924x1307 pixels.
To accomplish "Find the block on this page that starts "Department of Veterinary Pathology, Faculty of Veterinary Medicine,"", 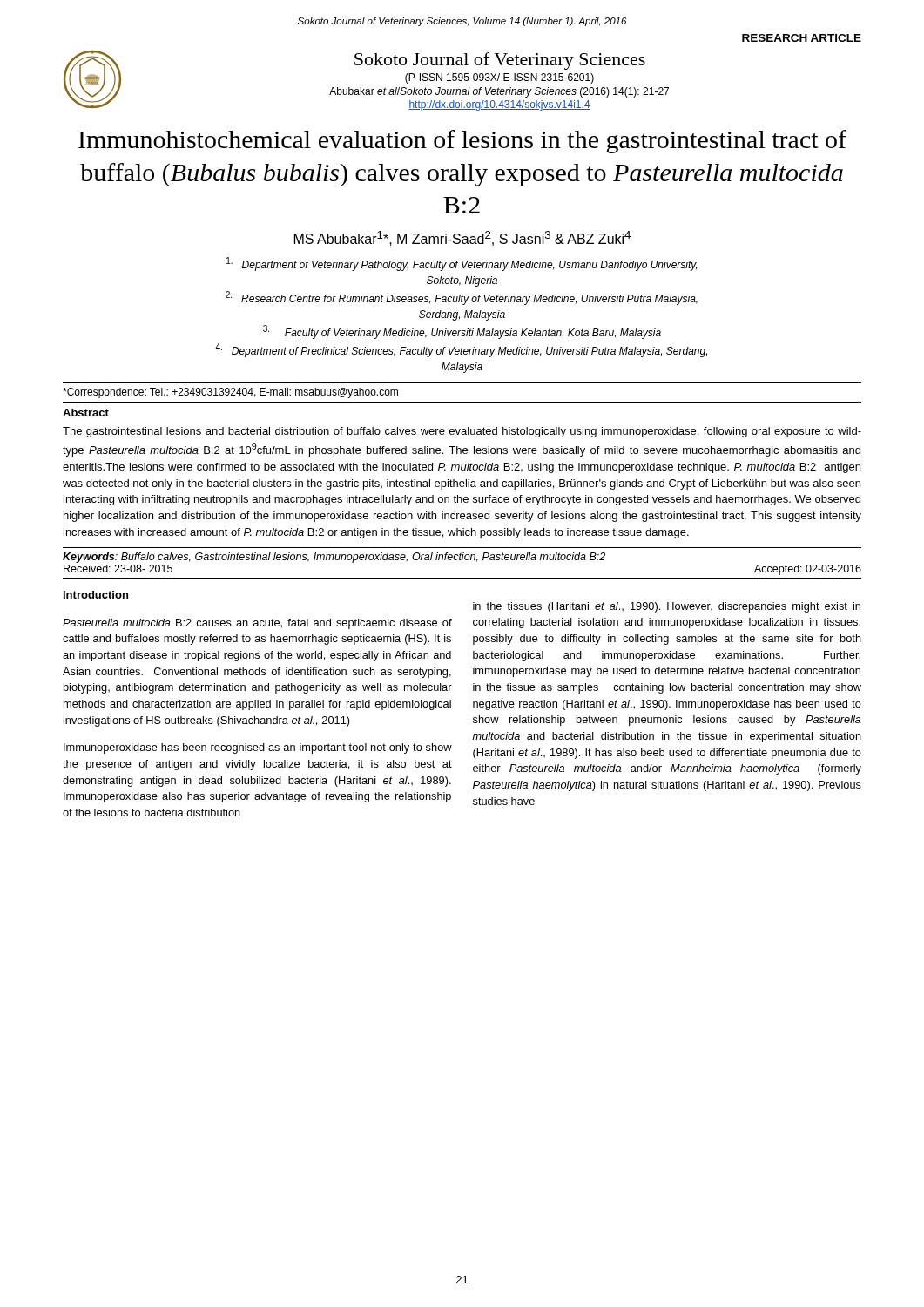I will coord(462,314).
